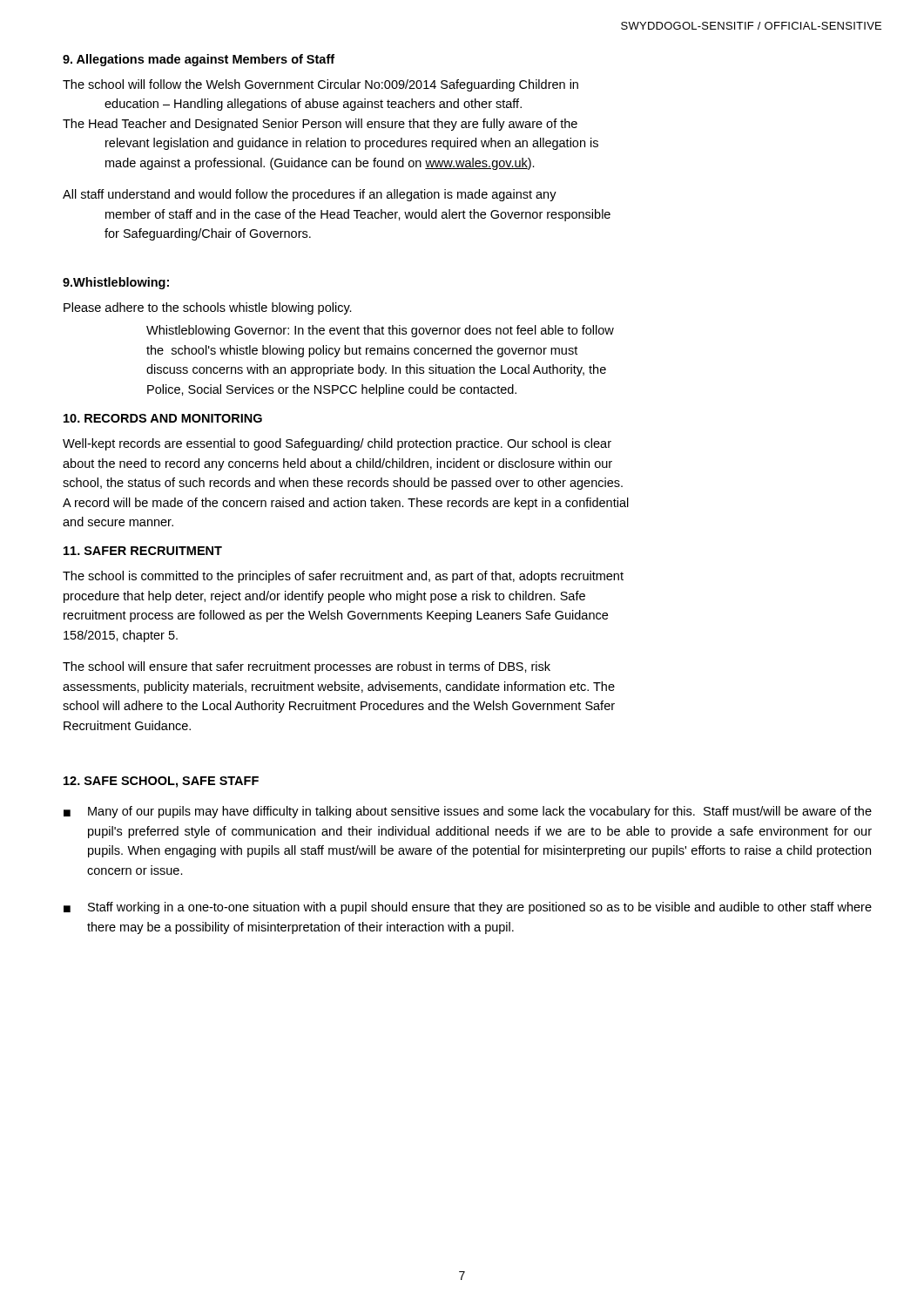The image size is (924, 1307).
Task: Where does it say "9. Allegations made against Members of Staff"?
Action: pyautogui.click(x=199, y=59)
